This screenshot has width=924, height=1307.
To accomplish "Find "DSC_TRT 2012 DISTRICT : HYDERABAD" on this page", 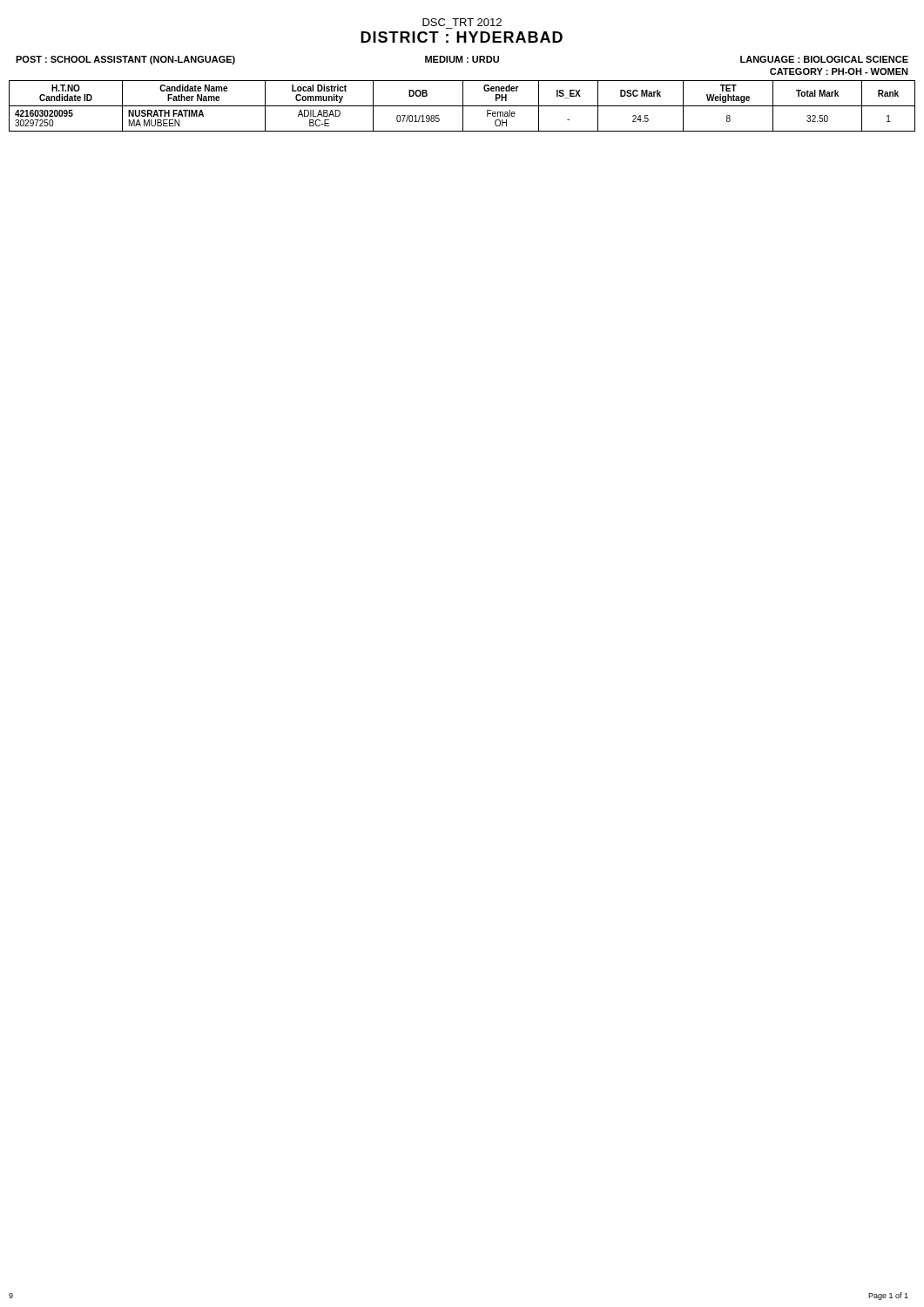I will coord(462,31).
